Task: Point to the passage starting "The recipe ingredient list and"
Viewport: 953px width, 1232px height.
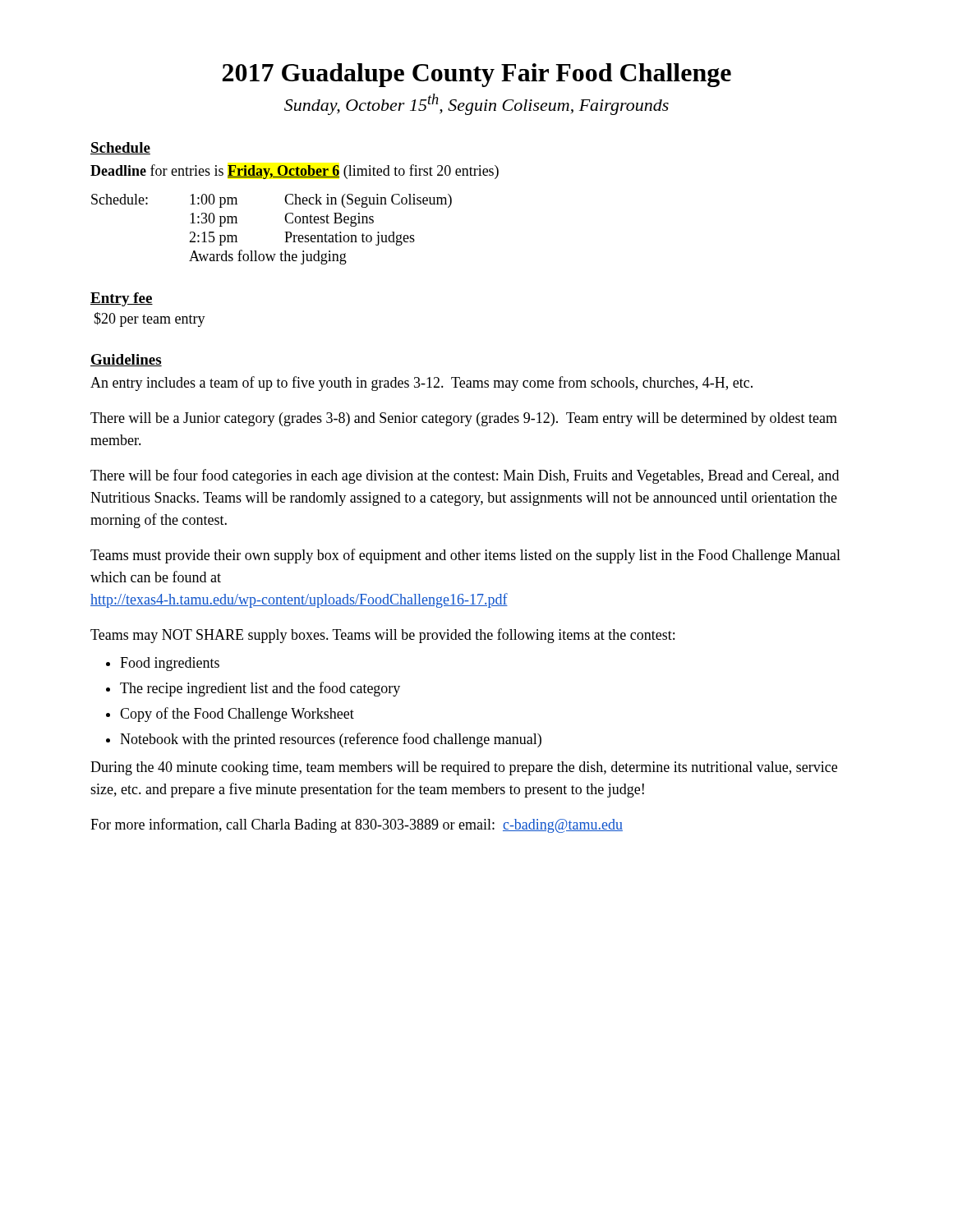Action: (x=260, y=688)
